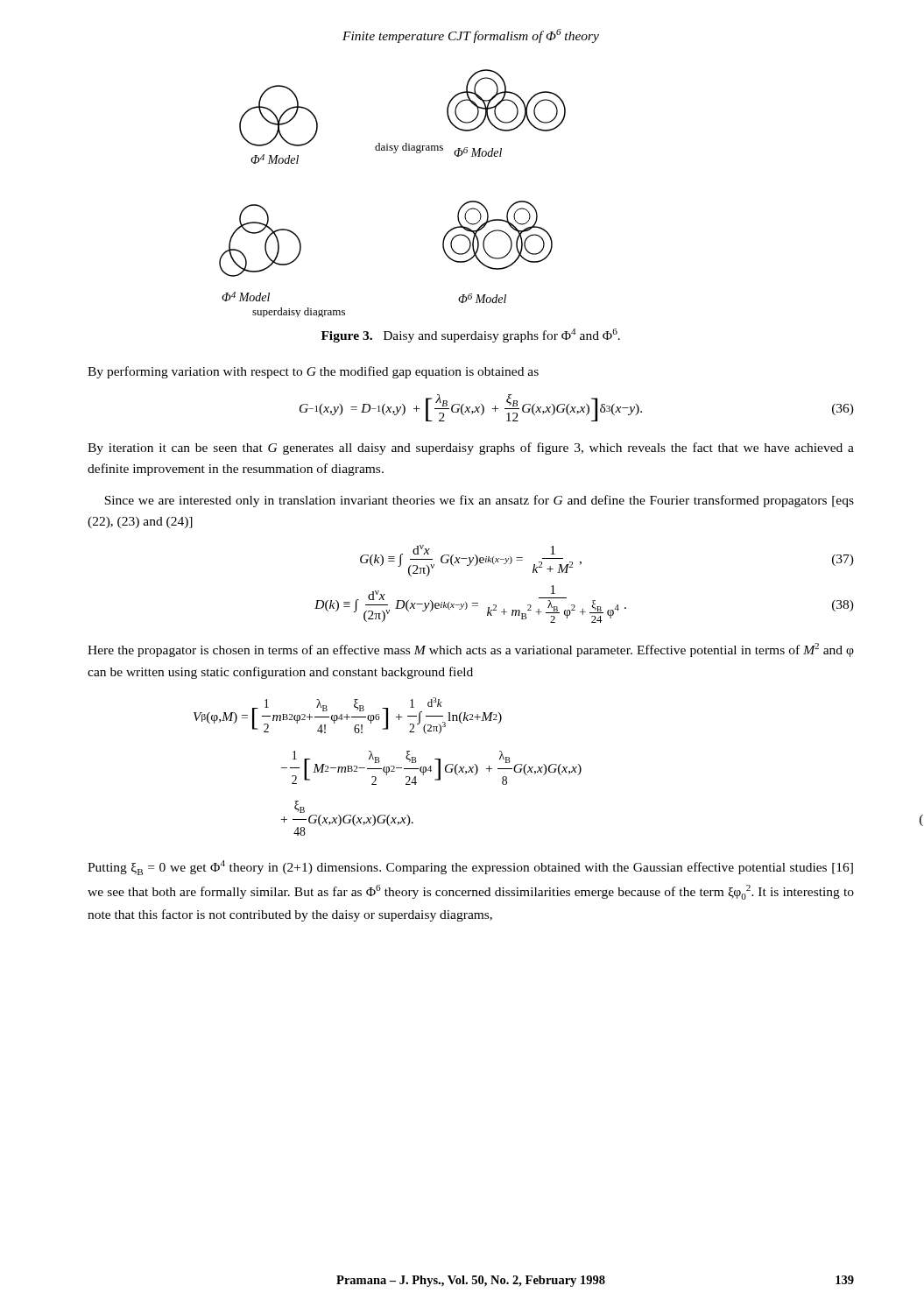
Task: Click the formula that begins "Vβ(φ,M) = [ 1 2 mB2φ2"
Action: coord(523,767)
